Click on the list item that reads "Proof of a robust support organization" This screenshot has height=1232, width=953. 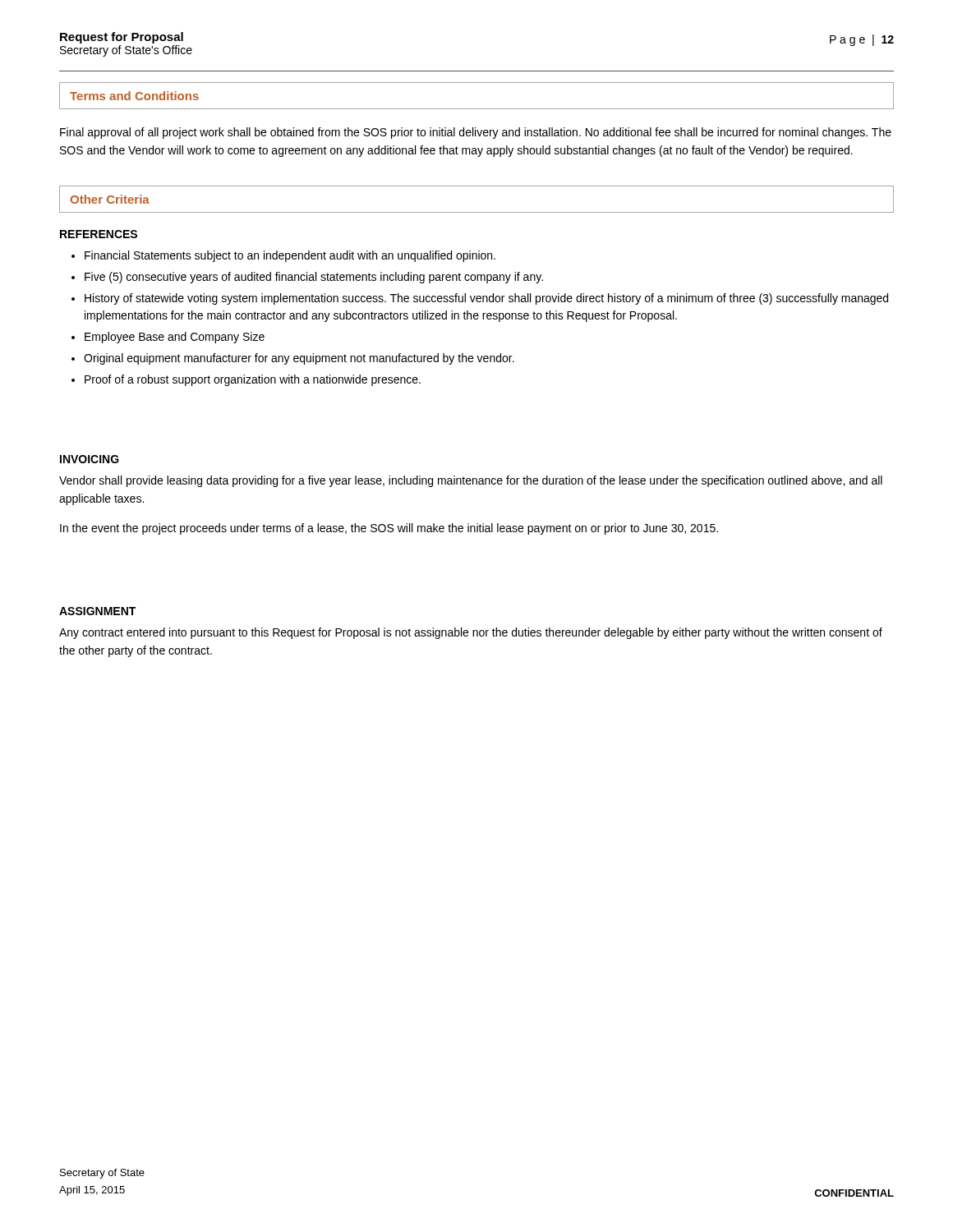(253, 379)
